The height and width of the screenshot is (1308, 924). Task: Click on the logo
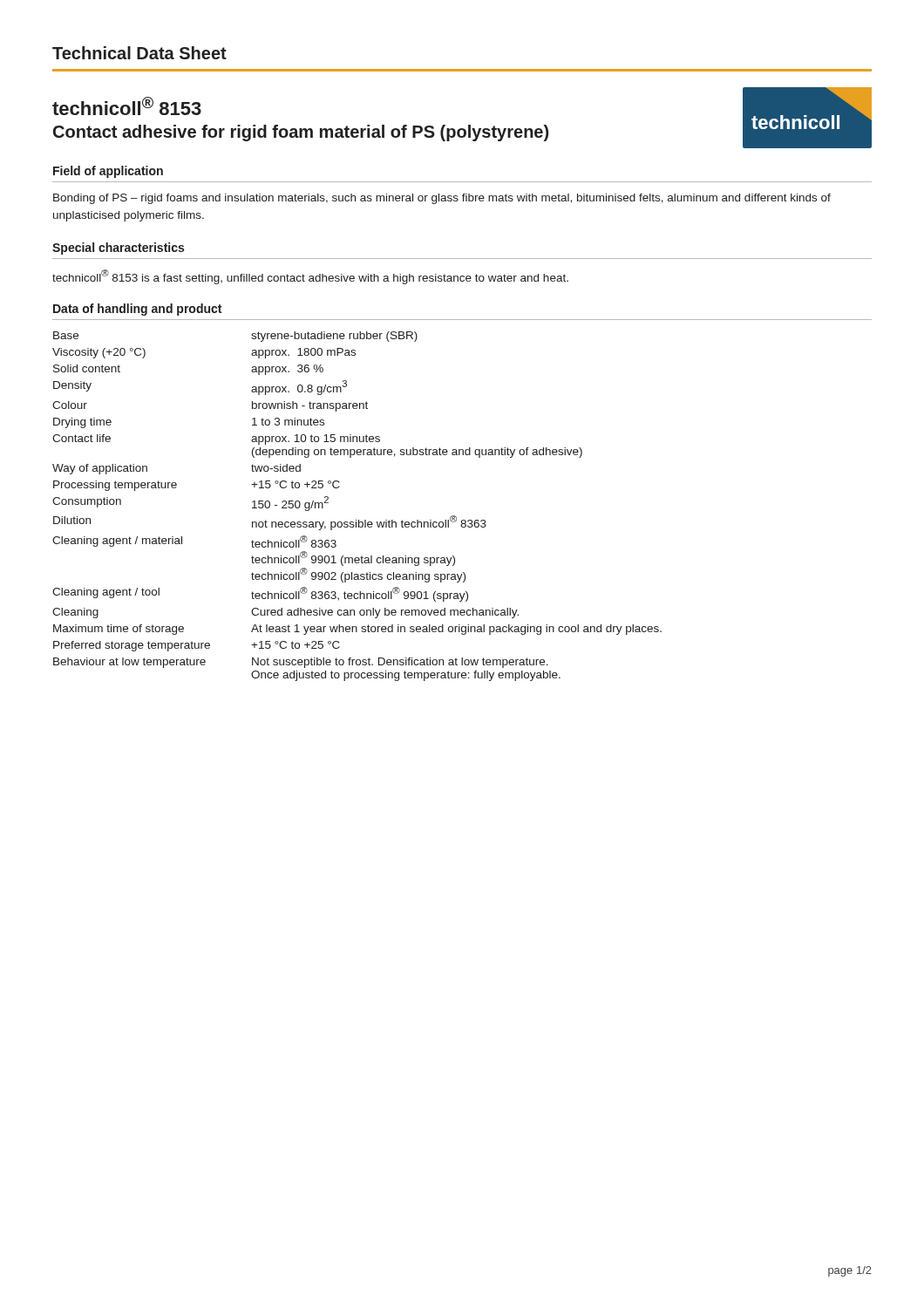(x=807, y=118)
